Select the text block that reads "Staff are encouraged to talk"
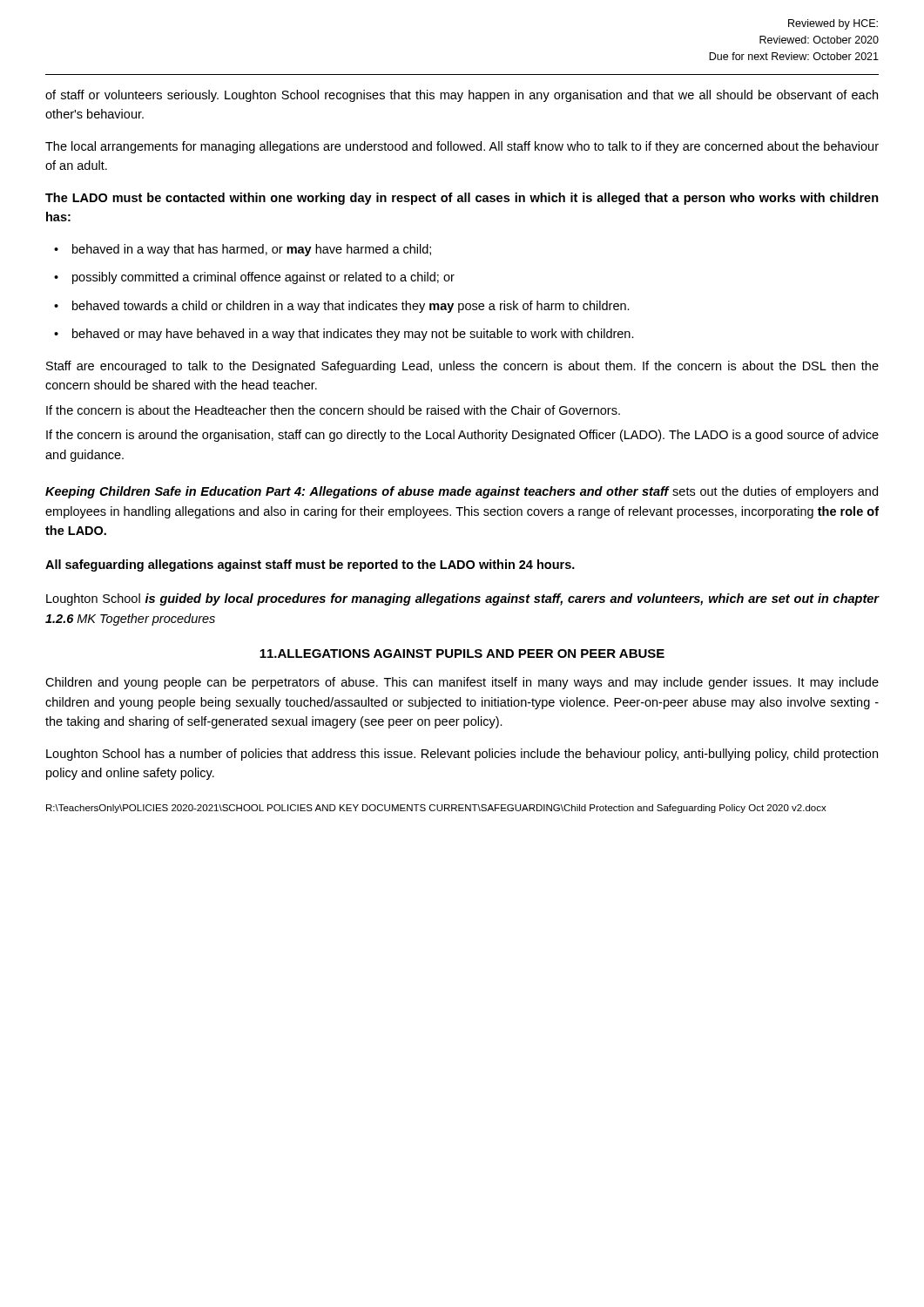Viewport: 924px width, 1307px height. click(462, 376)
